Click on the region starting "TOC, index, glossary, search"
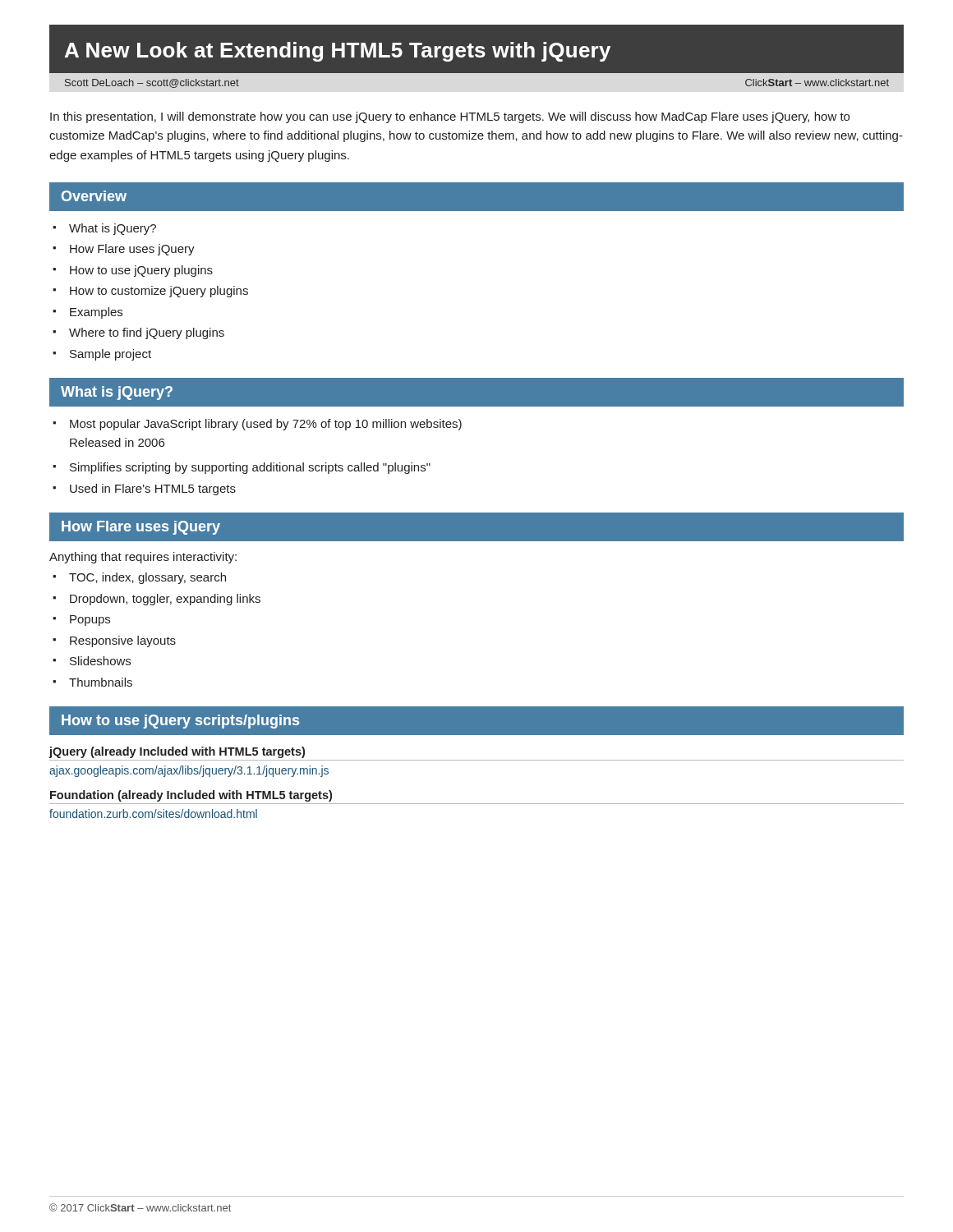Viewport: 953px width, 1232px height. click(x=148, y=577)
